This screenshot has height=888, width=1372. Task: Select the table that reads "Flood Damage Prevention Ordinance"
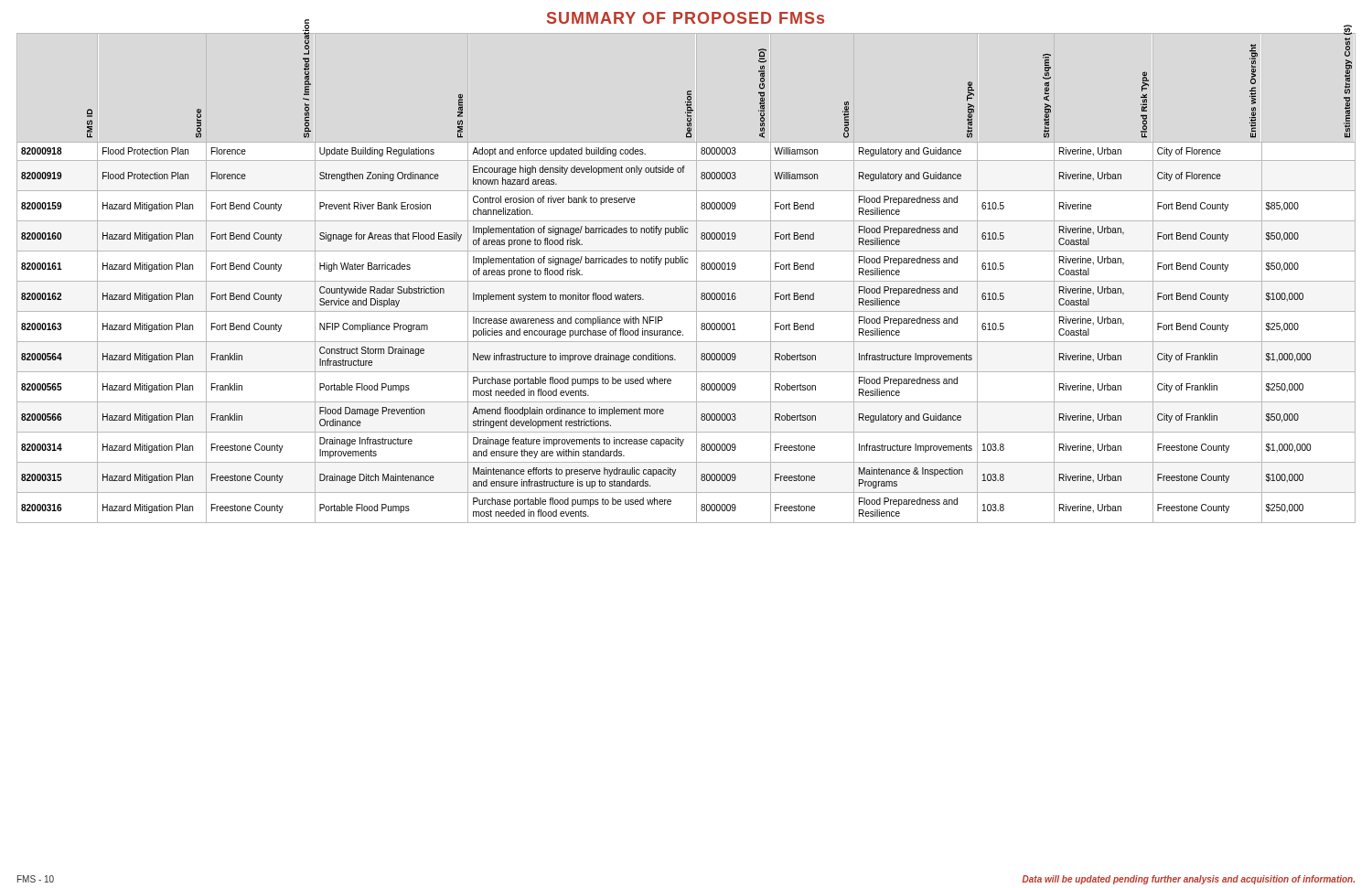[x=686, y=278]
